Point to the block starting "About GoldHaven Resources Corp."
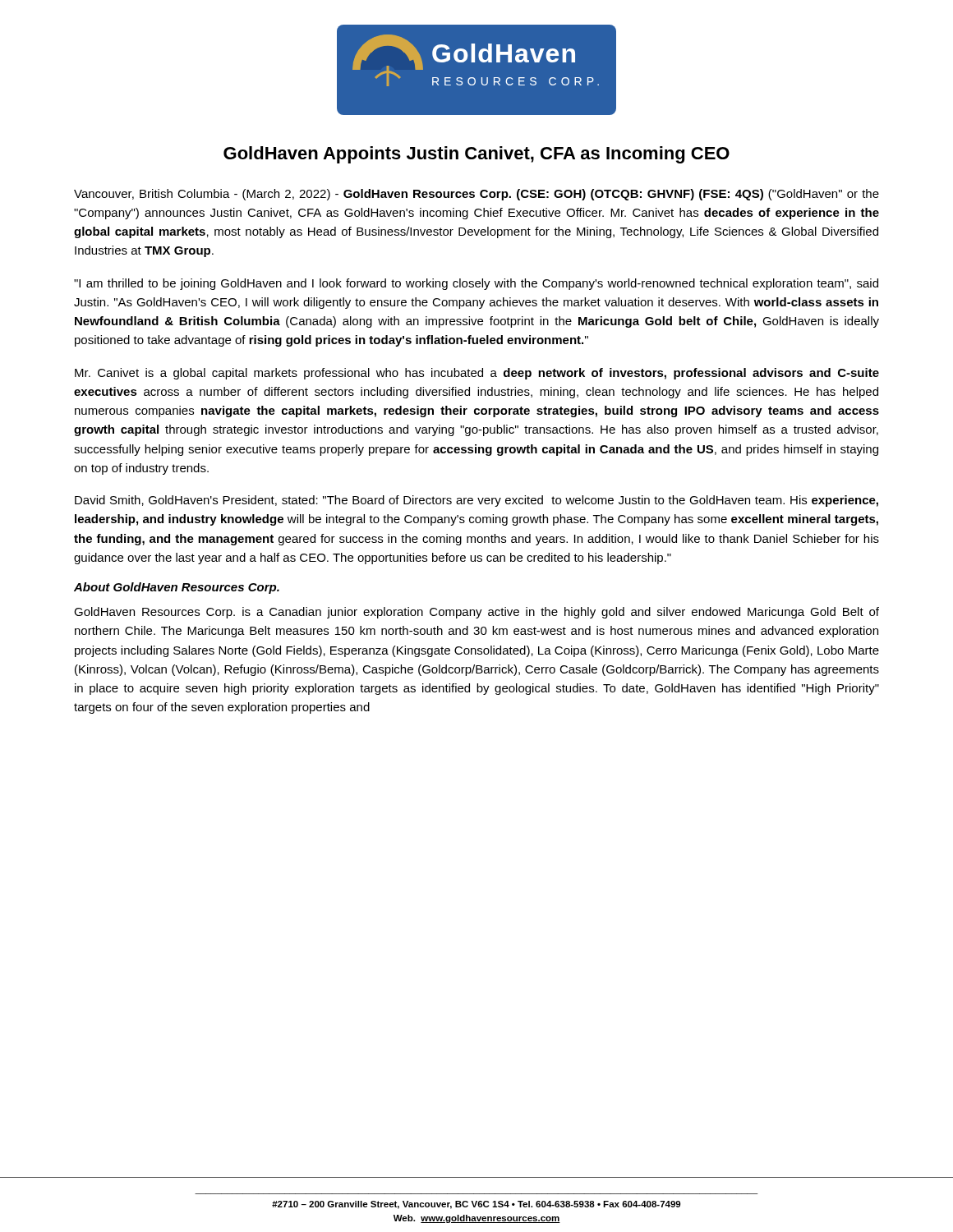Viewport: 953px width, 1232px height. 177,587
